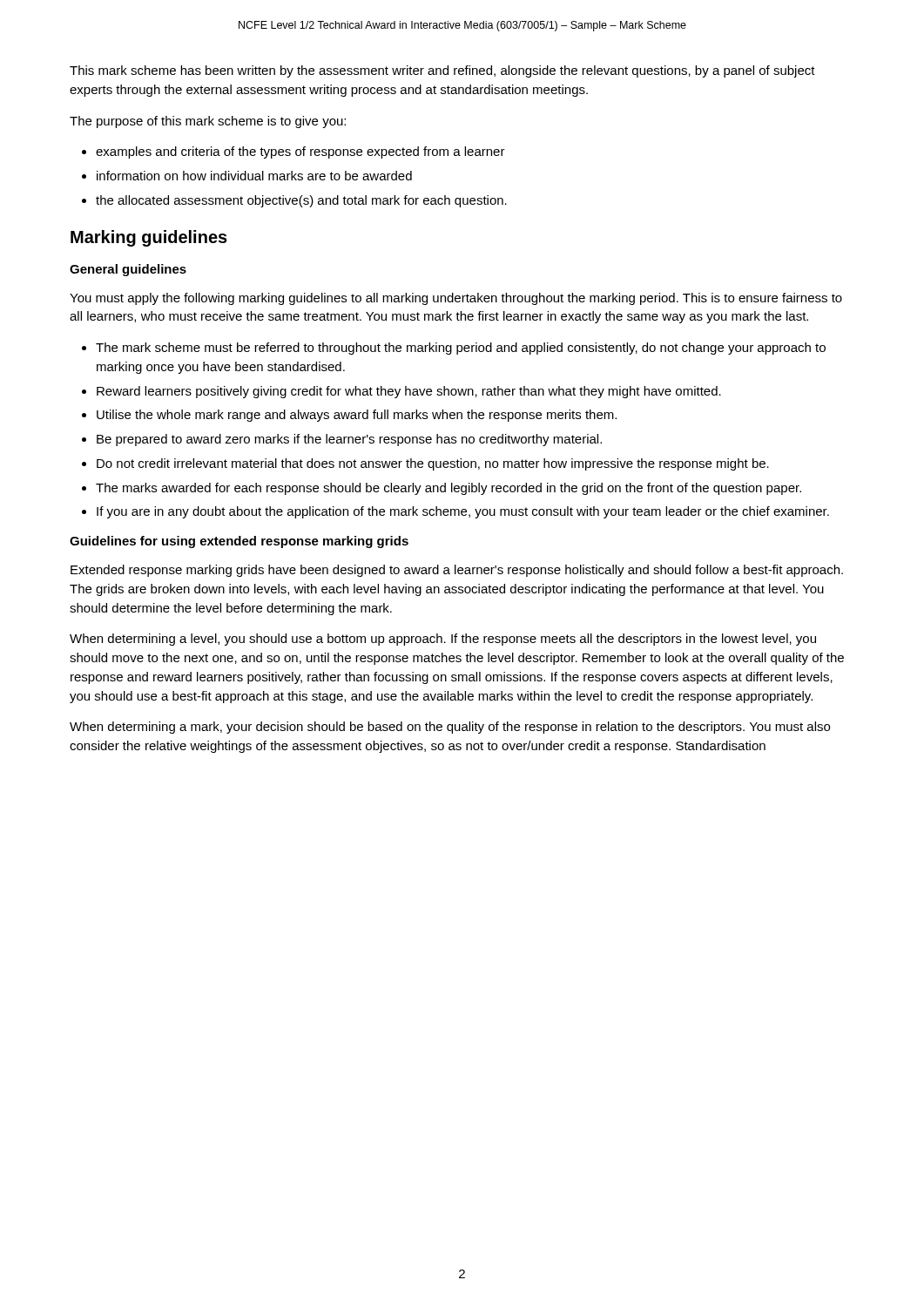Click on the passage starting "Marking guidelines"
Screen dimensions: 1307x924
(149, 237)
